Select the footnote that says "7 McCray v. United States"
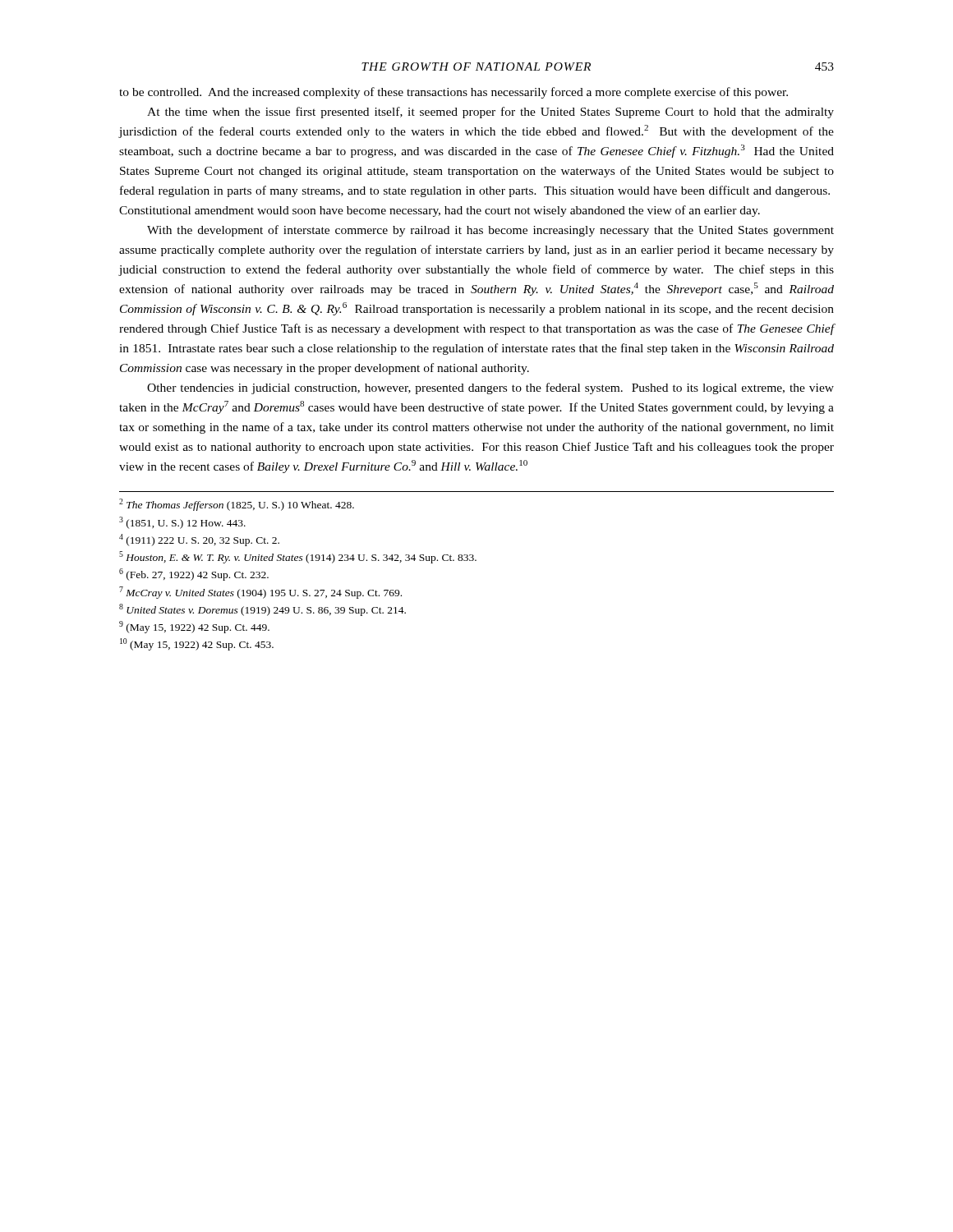953x1232 pixels. coord(261,591)
